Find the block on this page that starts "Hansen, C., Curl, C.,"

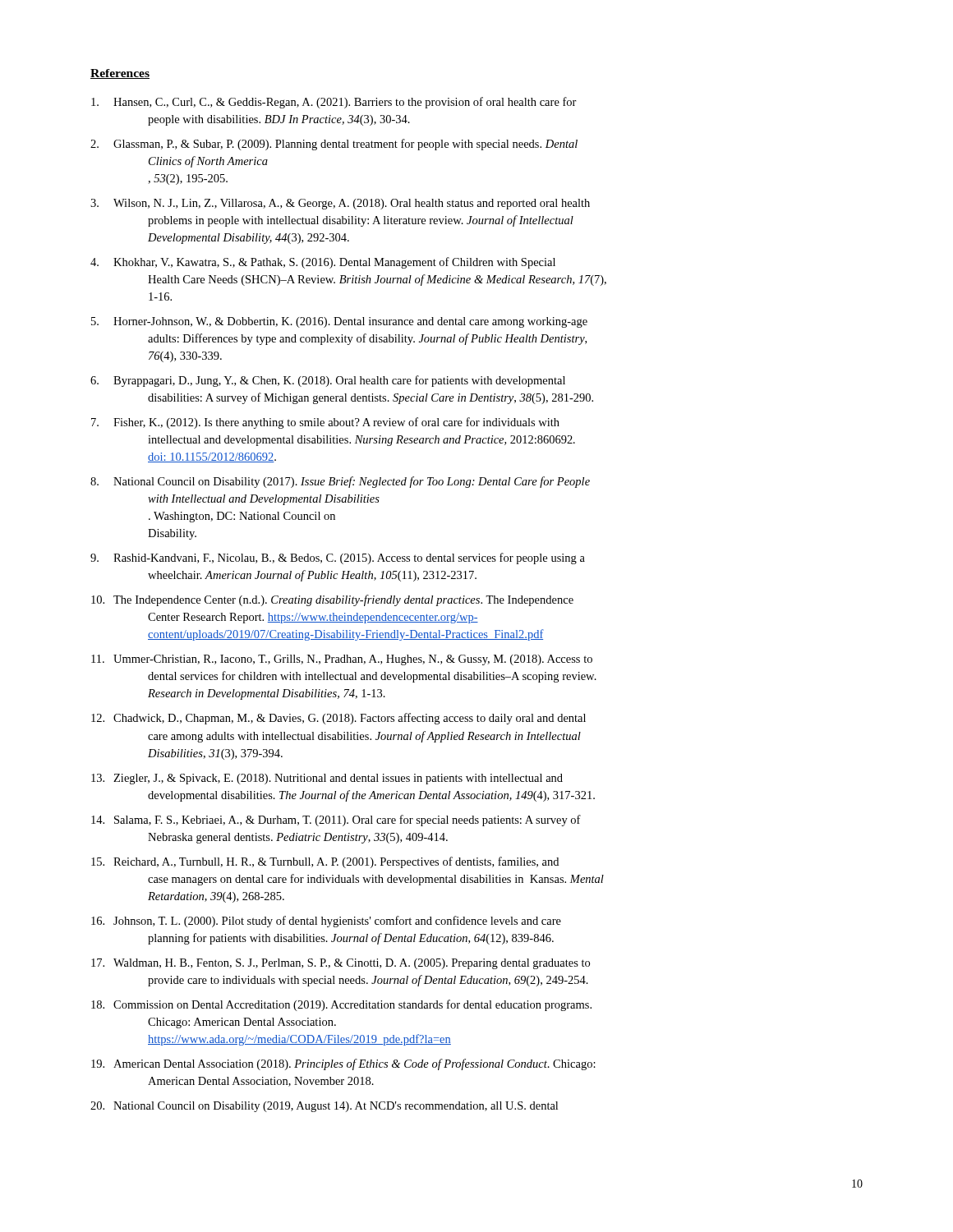pos(476,111)
